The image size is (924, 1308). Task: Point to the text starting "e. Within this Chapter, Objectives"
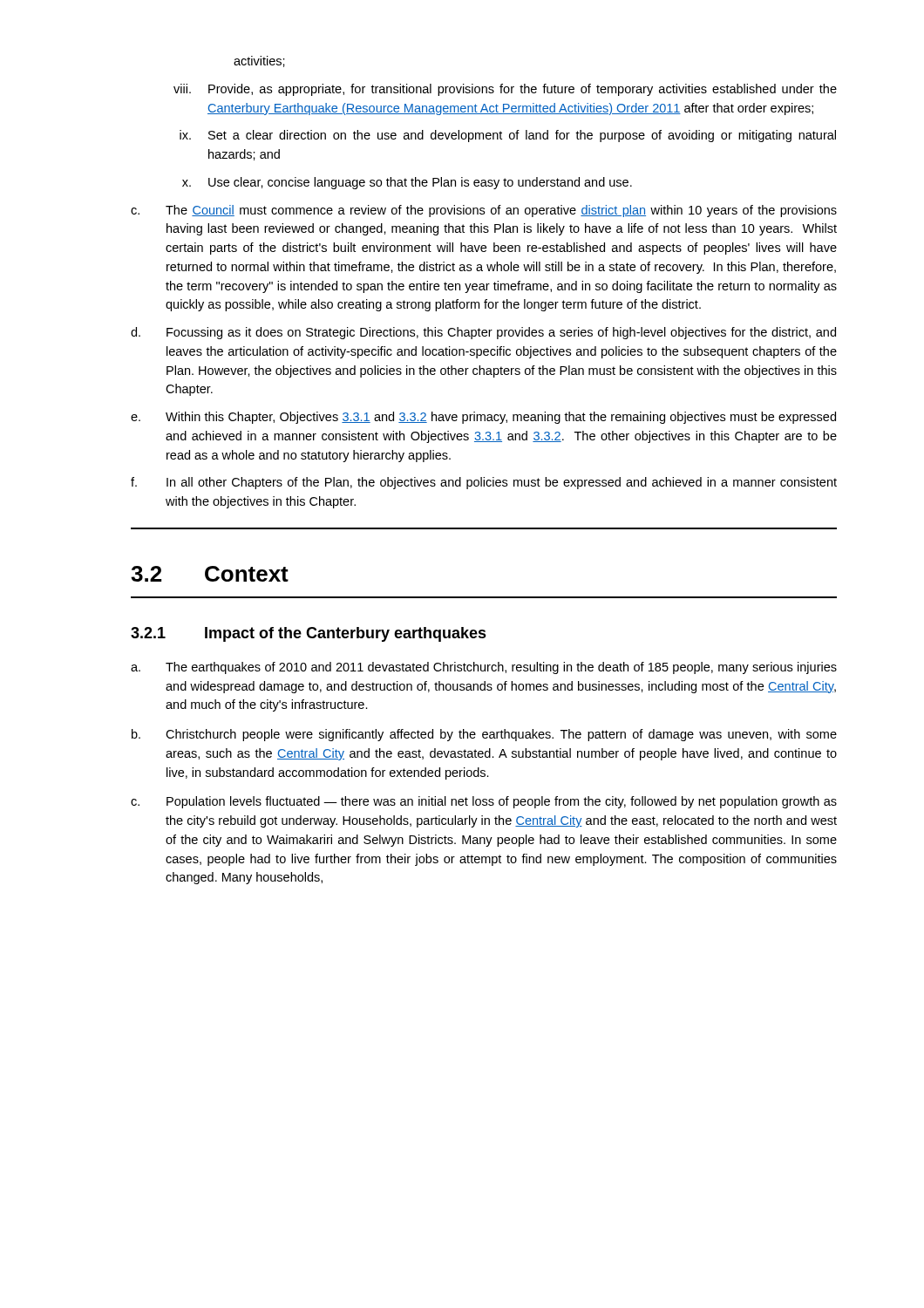(484, 437)
